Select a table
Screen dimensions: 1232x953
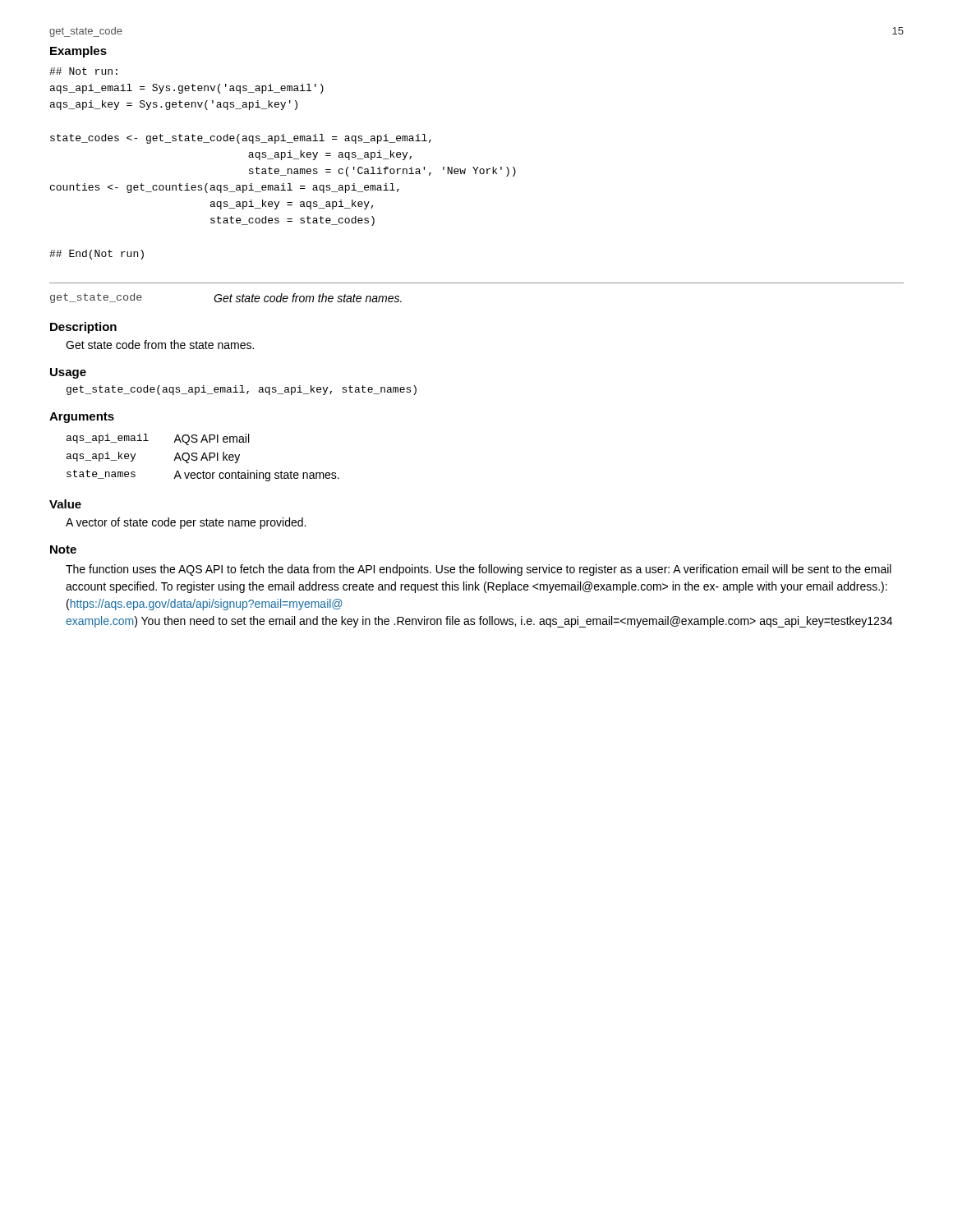(485, 456)
